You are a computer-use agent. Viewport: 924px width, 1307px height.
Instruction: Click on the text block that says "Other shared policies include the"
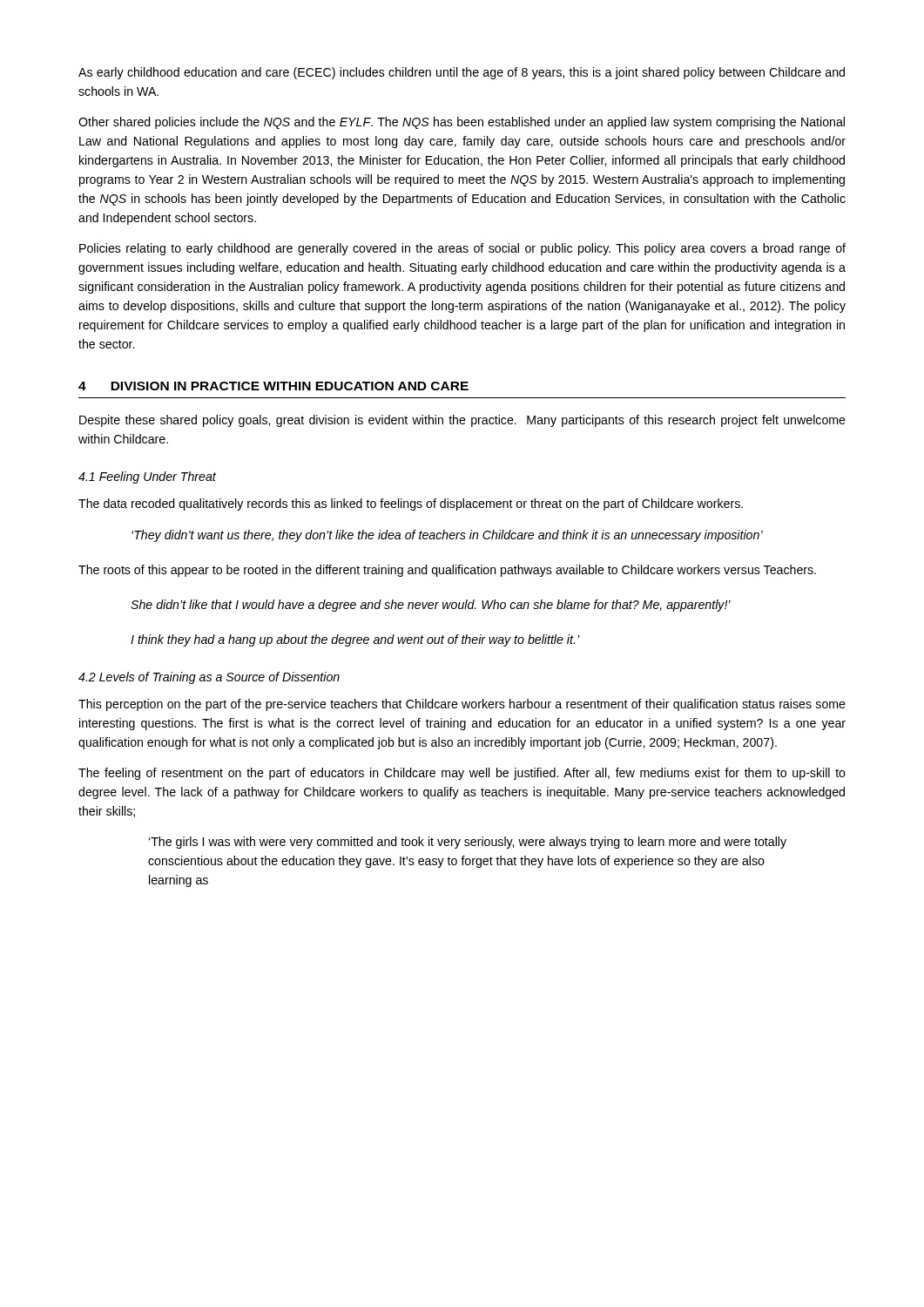(462, 170)
